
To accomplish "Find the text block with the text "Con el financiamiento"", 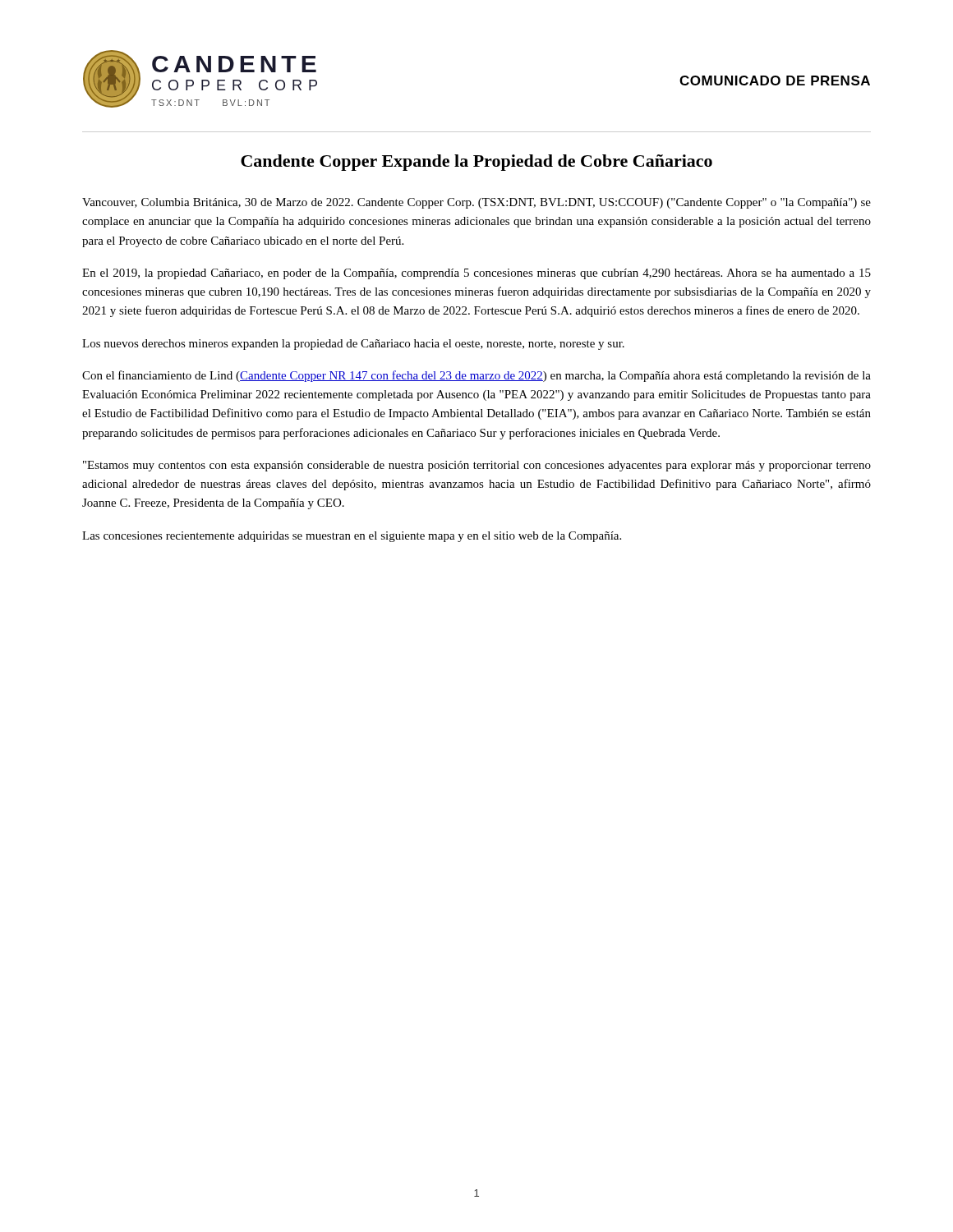I will coord(476,404).
